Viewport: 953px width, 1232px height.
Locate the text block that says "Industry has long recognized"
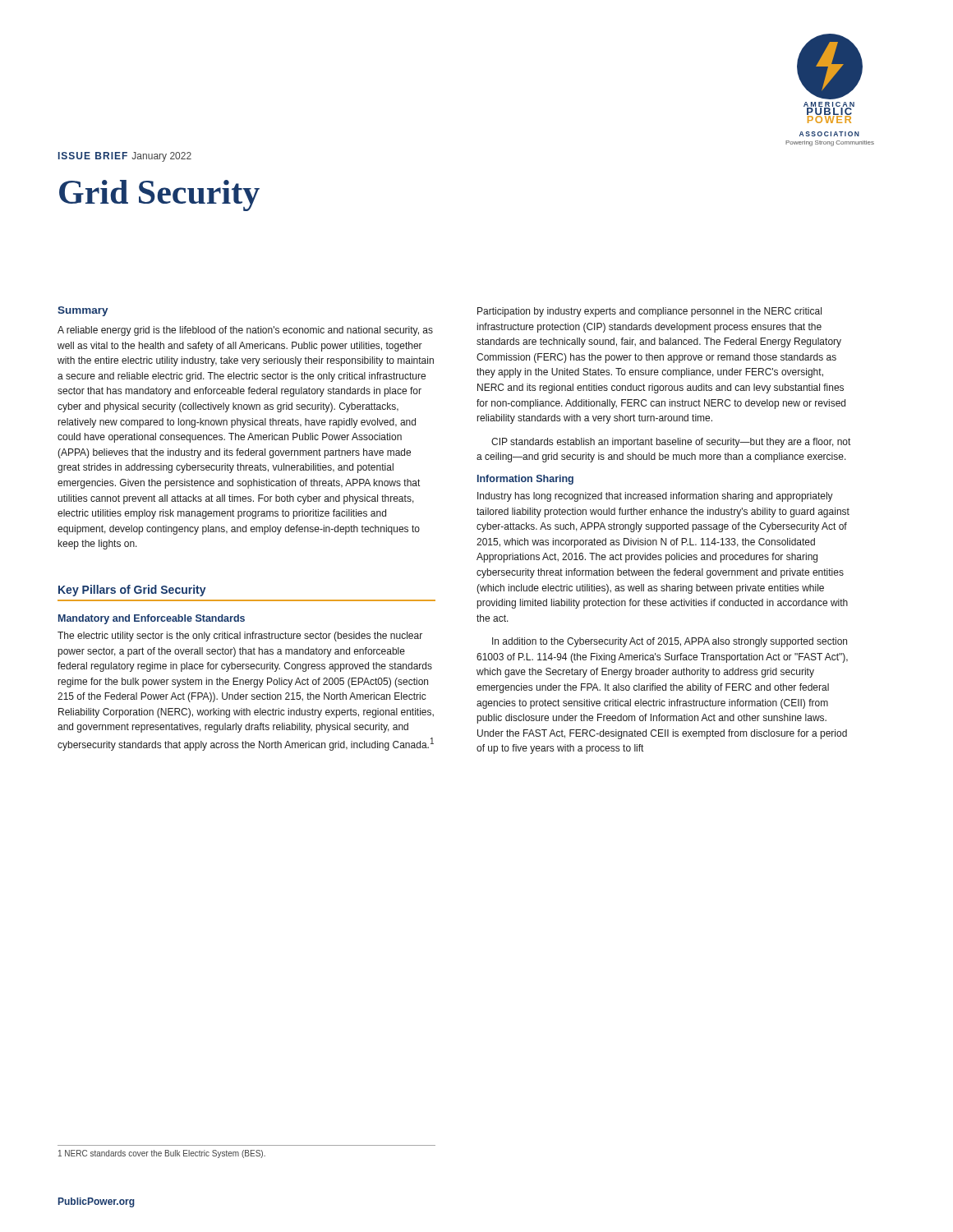click(x=663, y=557)
